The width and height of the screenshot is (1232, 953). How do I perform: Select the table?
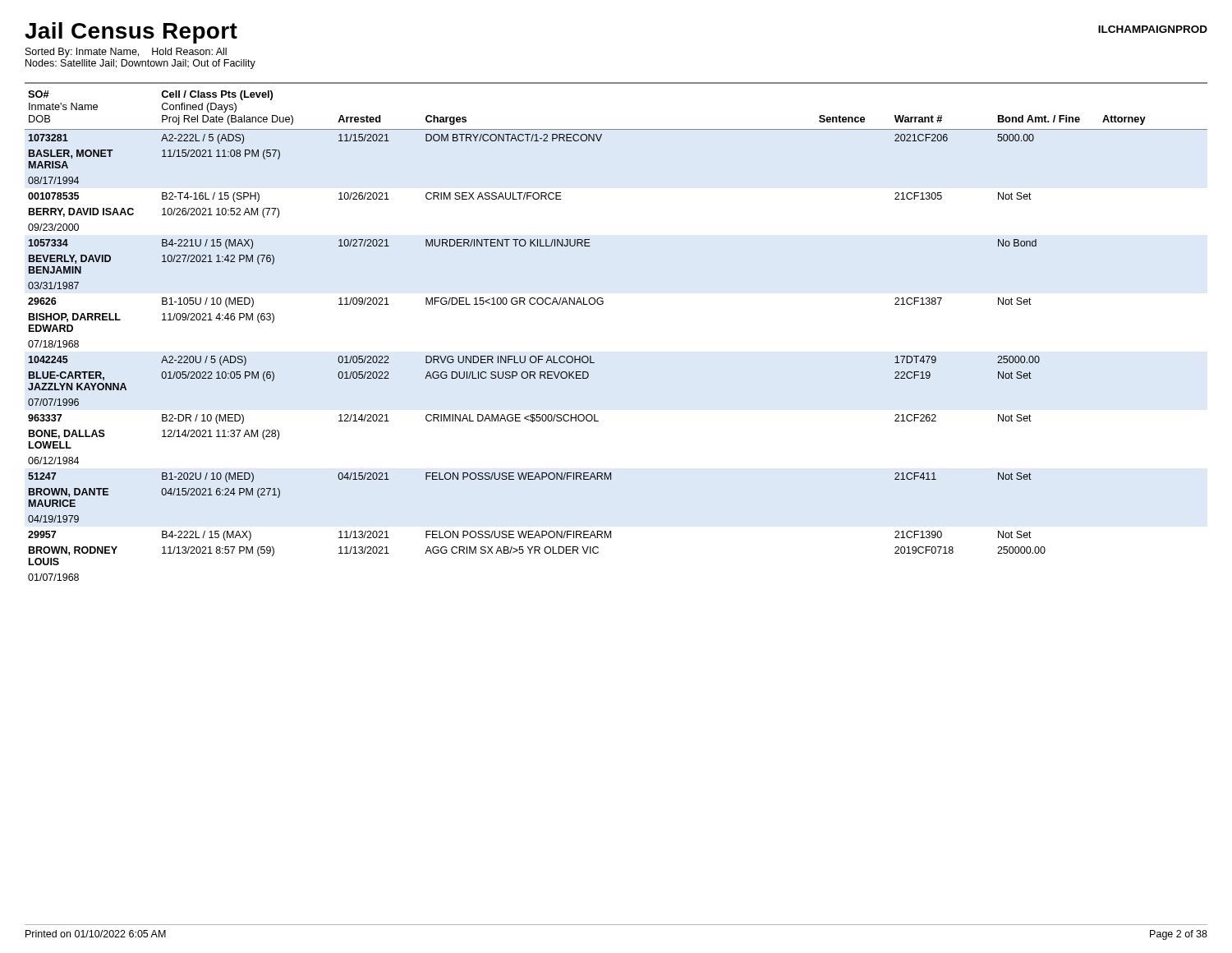tap(616, 334)
